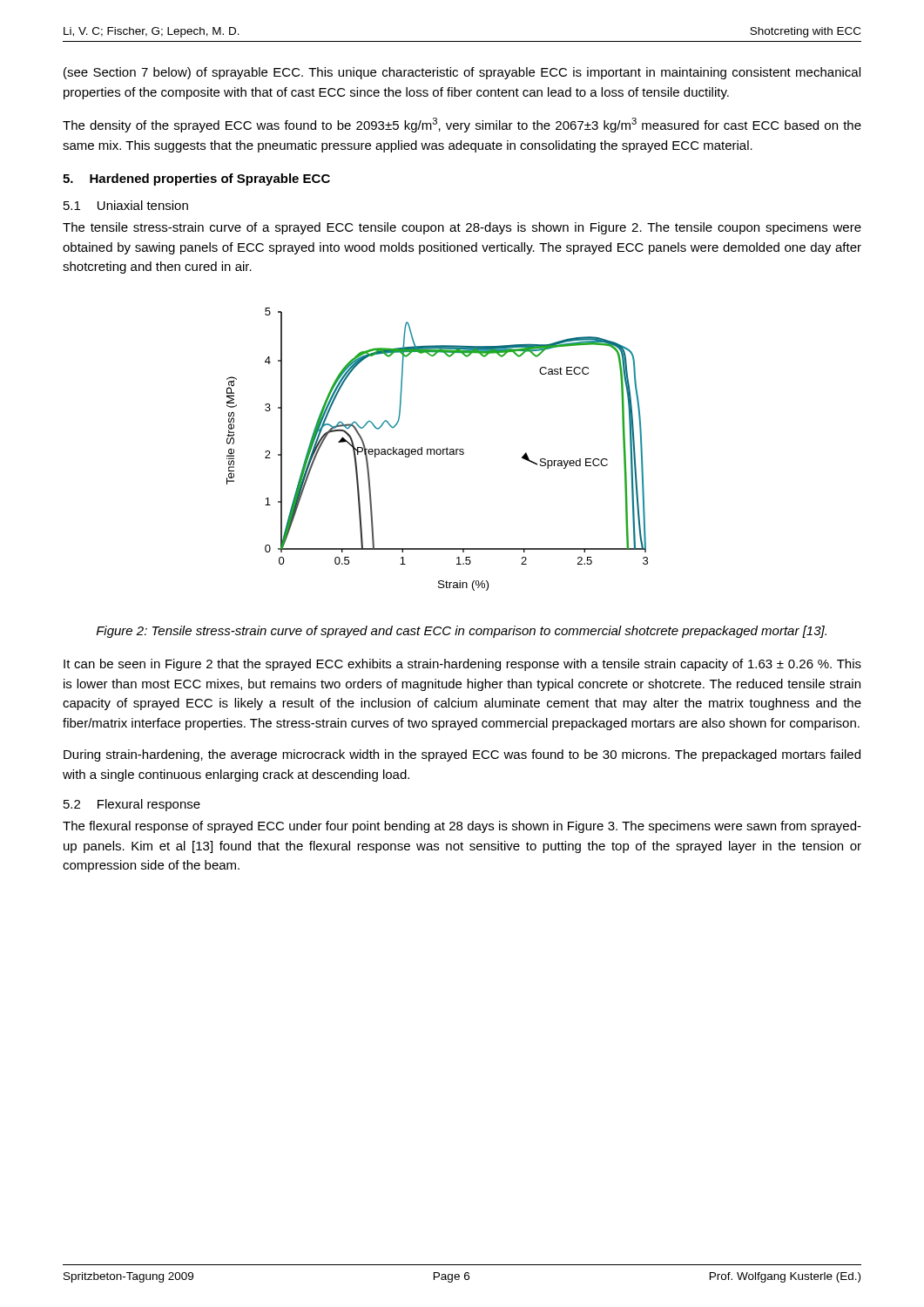
Task: Click on the element starting "The density of the sprayed"
Action: [462, 134]
